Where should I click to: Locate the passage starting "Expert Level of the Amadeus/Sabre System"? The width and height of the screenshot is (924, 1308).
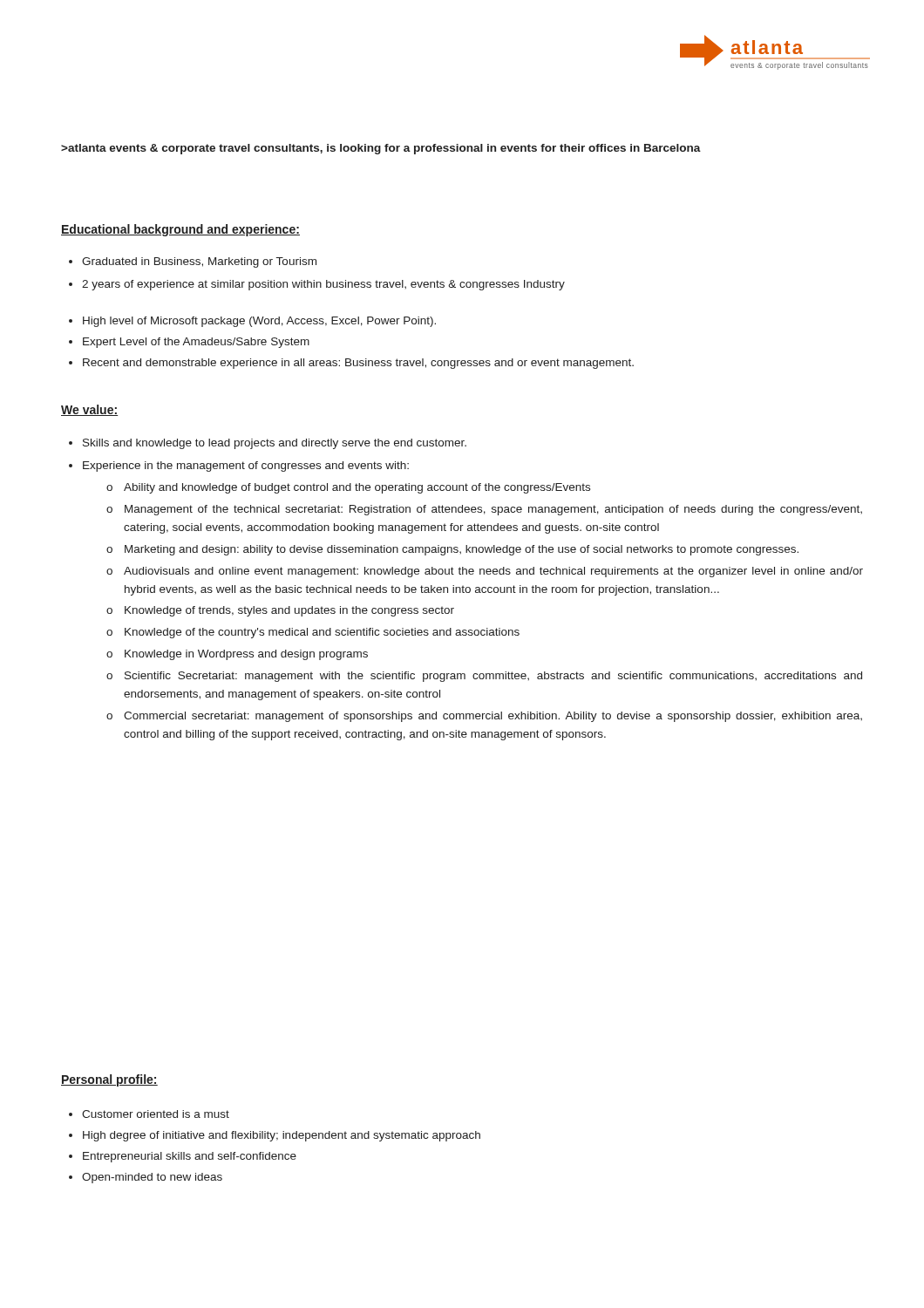coord(189,343)
